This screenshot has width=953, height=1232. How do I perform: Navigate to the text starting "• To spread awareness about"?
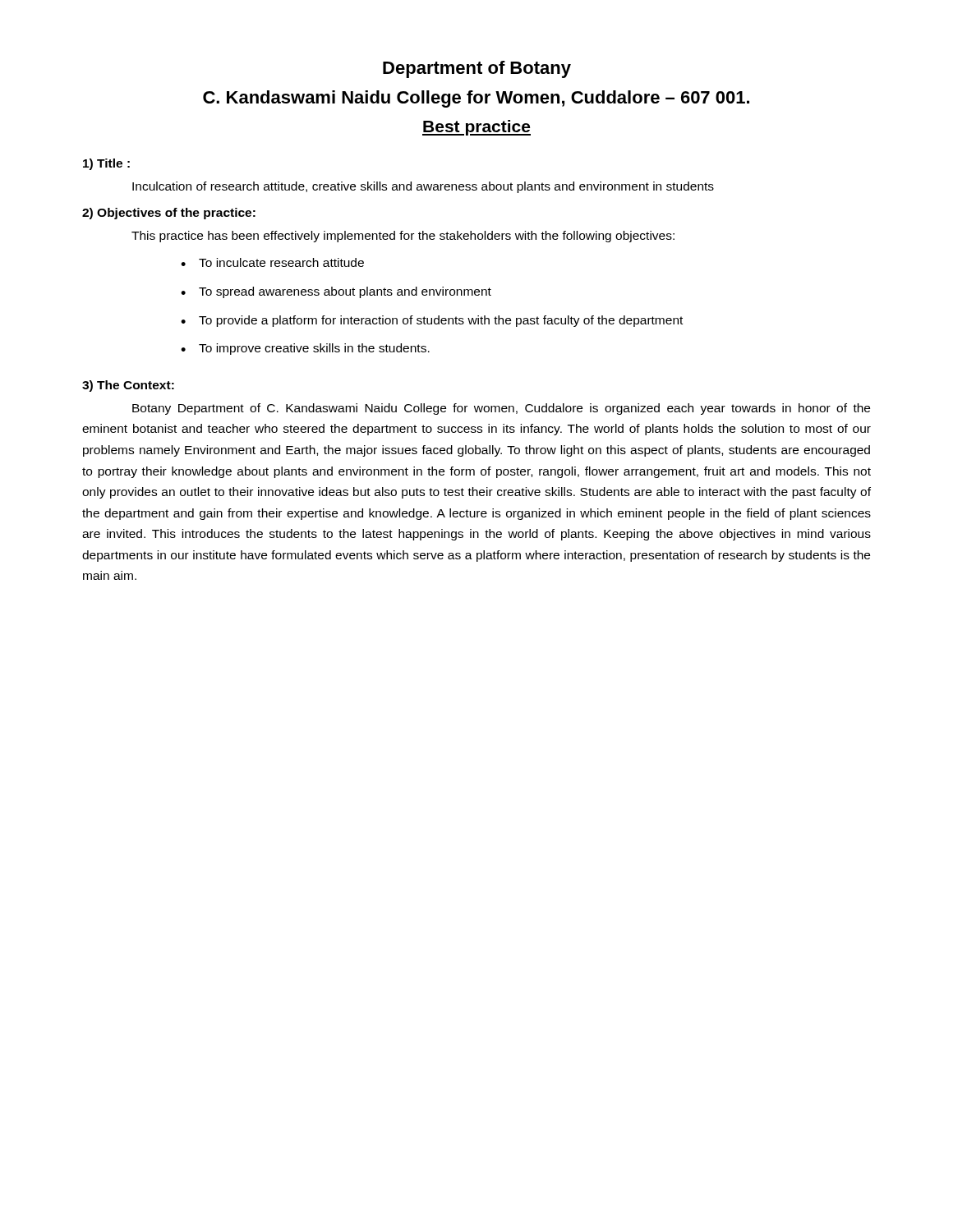[336, 292]
